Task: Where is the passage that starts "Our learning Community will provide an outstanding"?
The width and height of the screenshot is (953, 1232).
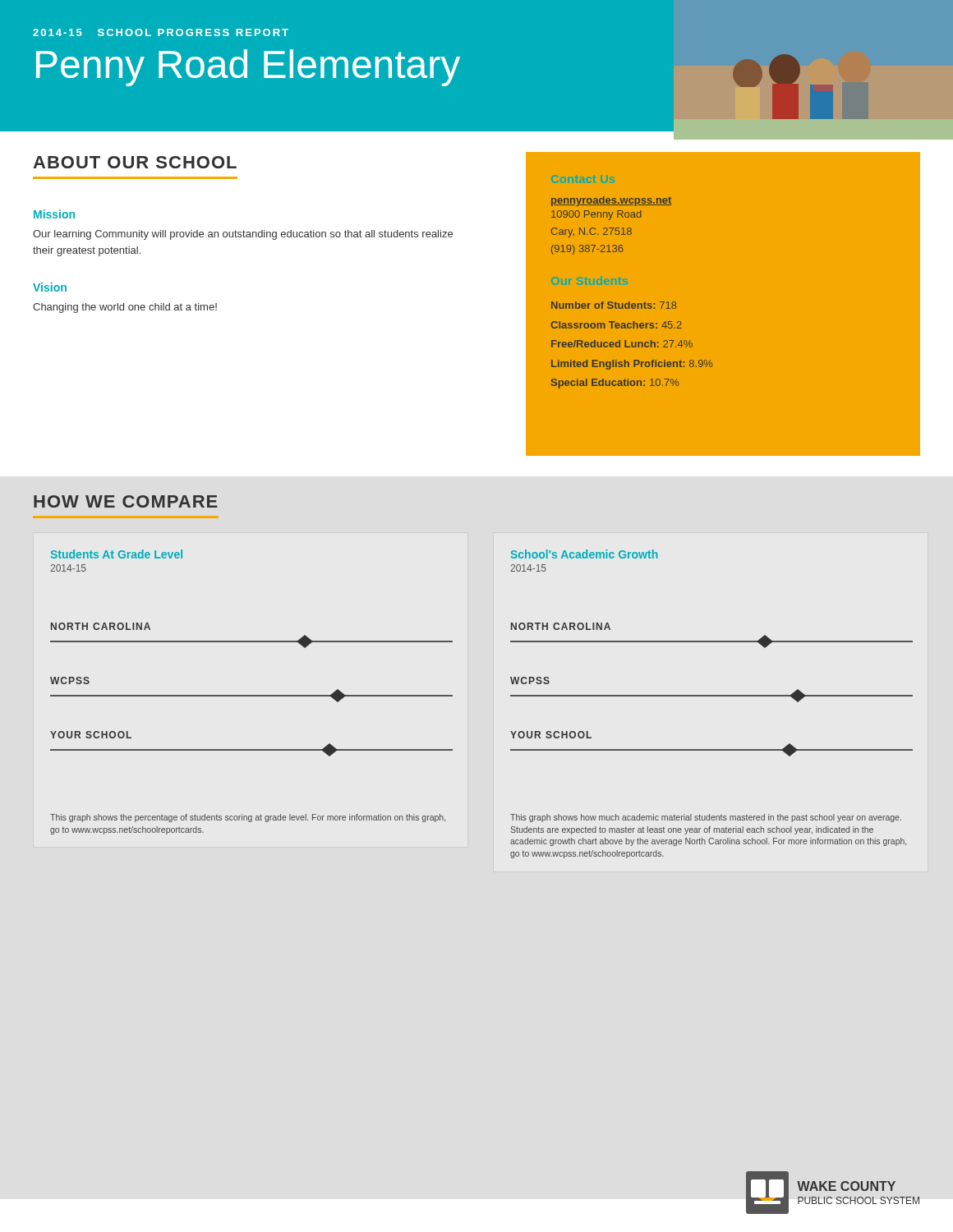Action: [243, 242]
